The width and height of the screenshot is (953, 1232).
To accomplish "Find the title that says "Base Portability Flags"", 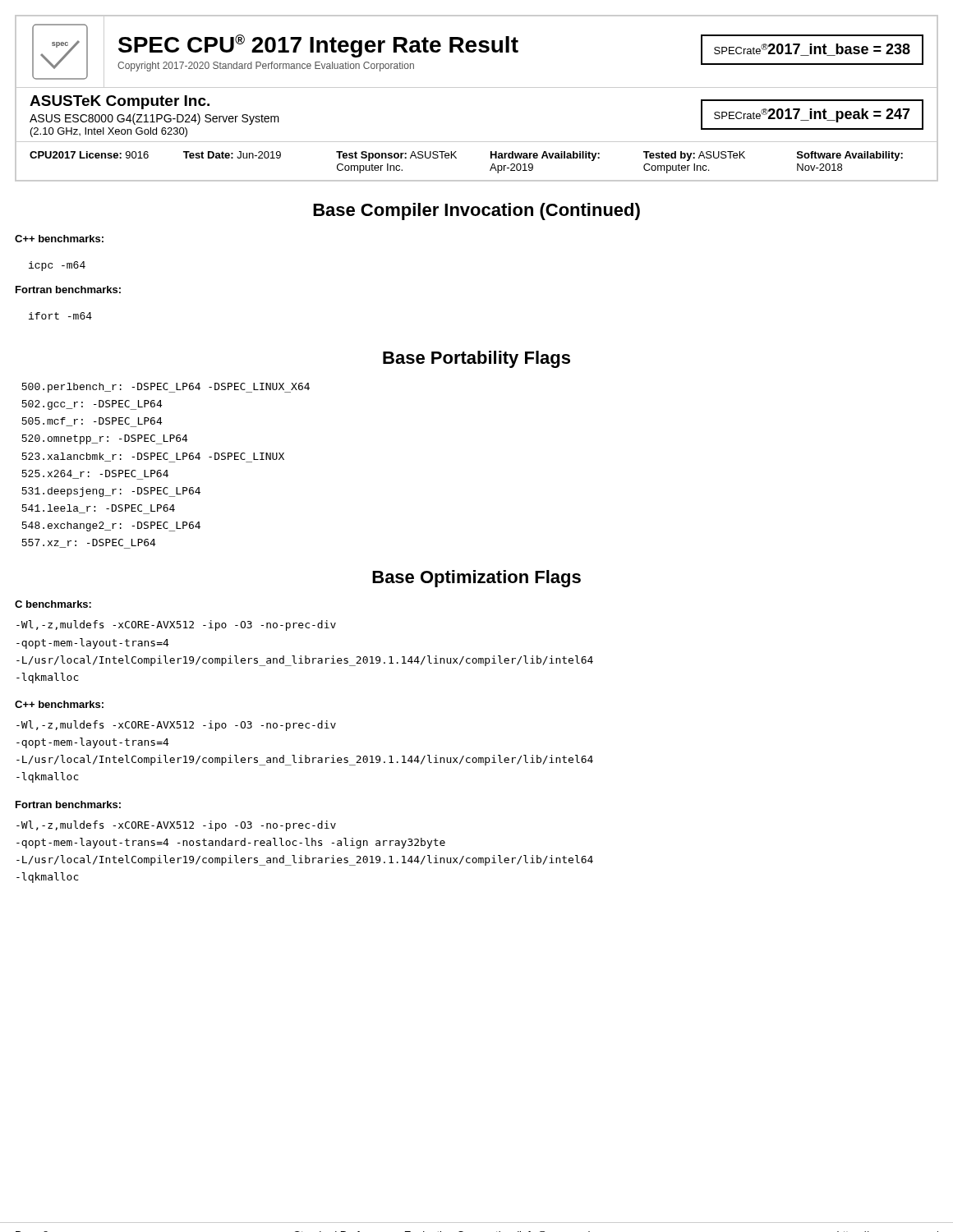I will (476, 358).
